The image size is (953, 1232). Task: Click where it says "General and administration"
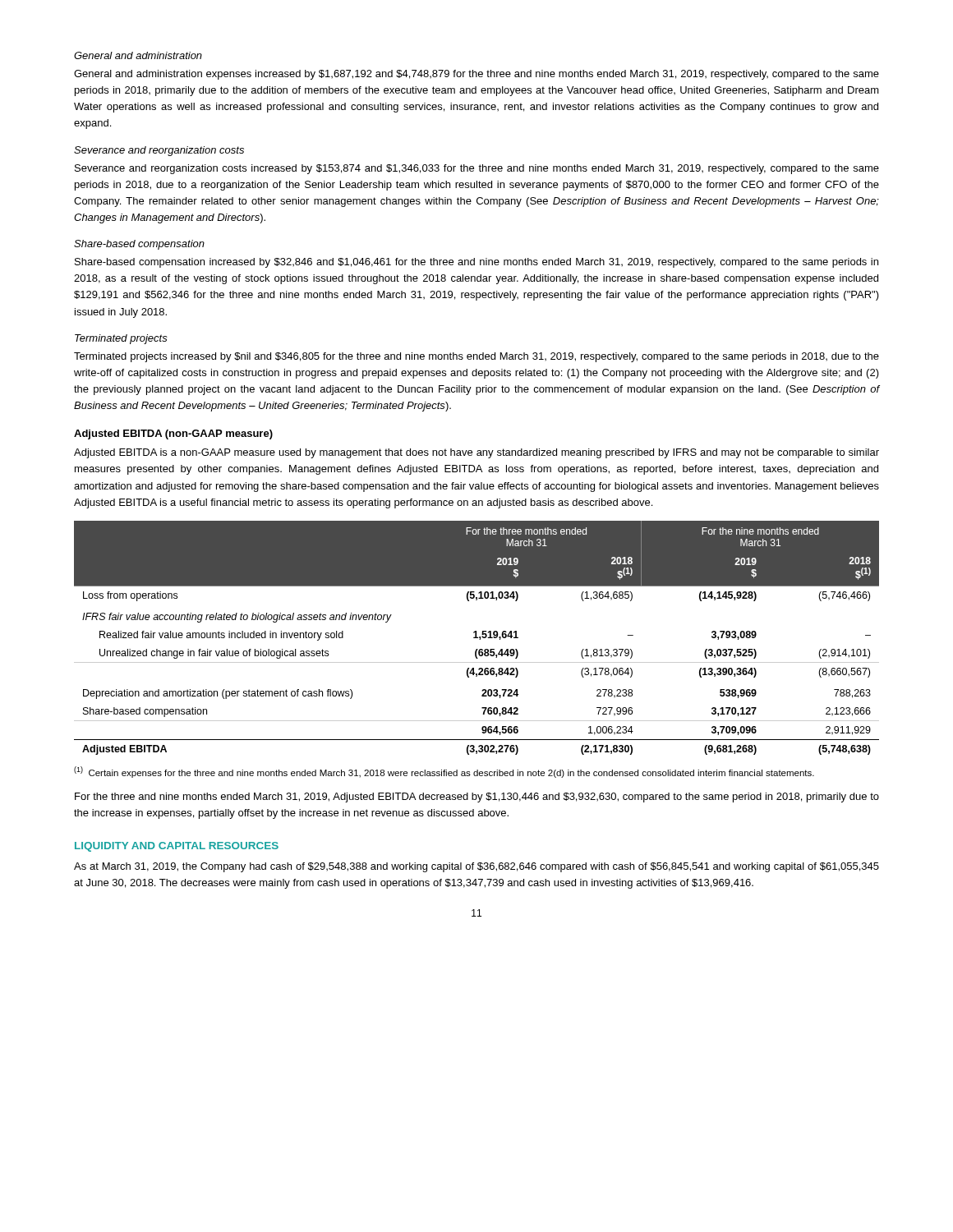[138, 55]
